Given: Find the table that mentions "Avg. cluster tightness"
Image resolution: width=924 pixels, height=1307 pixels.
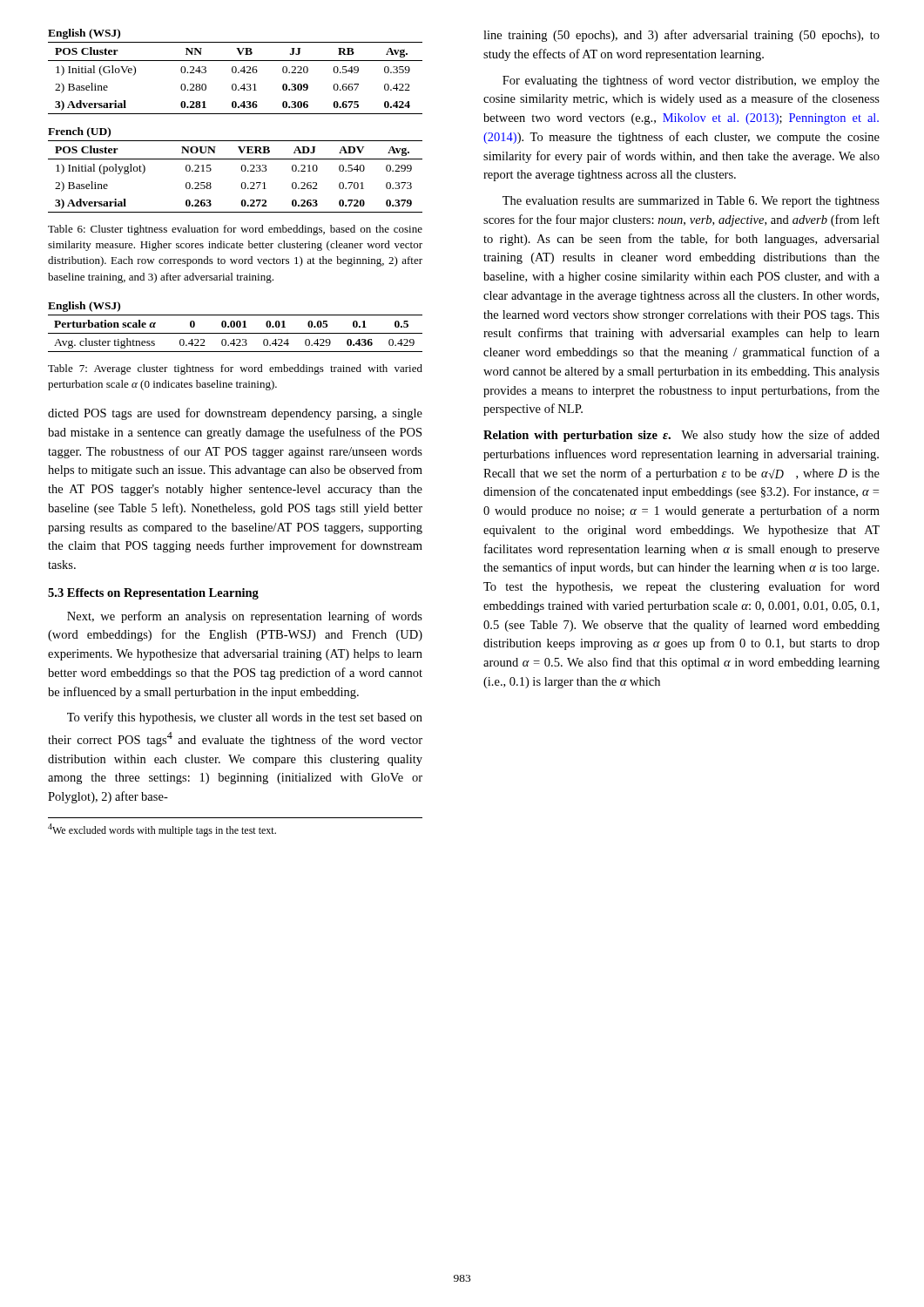Looking at the screenshot, I should point(235,325).
